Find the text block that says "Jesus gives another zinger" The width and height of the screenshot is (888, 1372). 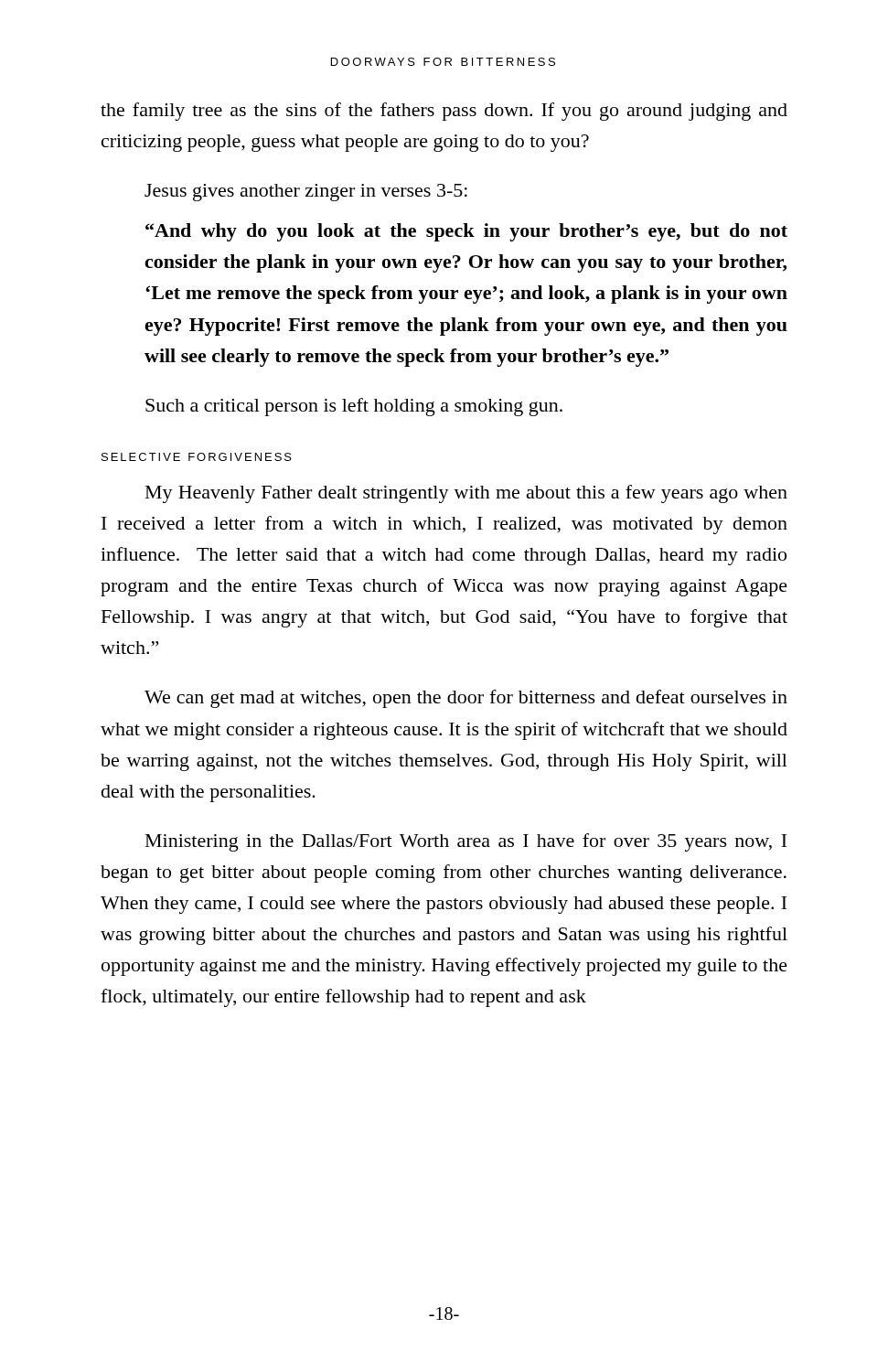click(307, 190)
